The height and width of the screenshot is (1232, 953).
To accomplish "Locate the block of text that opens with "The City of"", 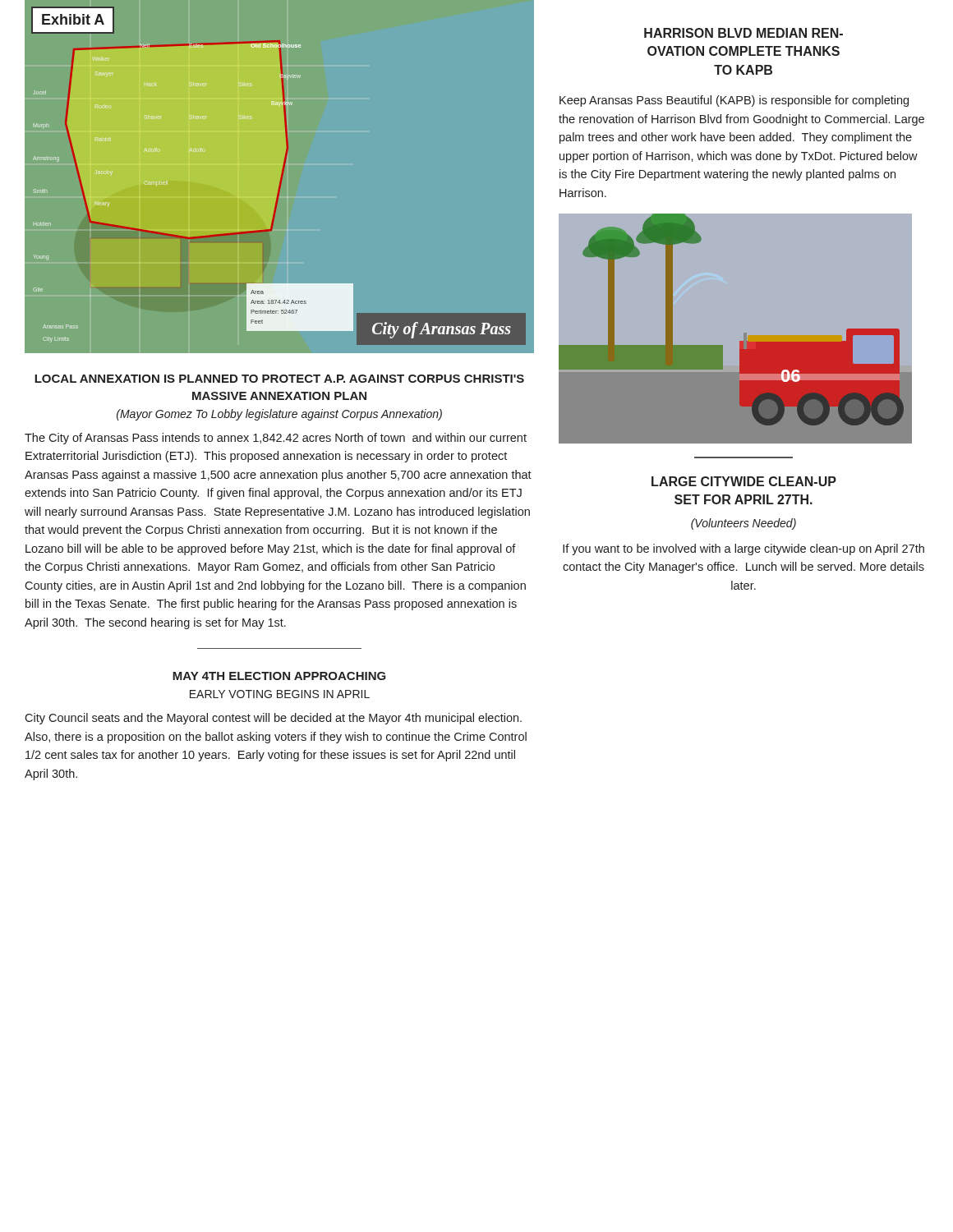I will [x=278, y=530].
